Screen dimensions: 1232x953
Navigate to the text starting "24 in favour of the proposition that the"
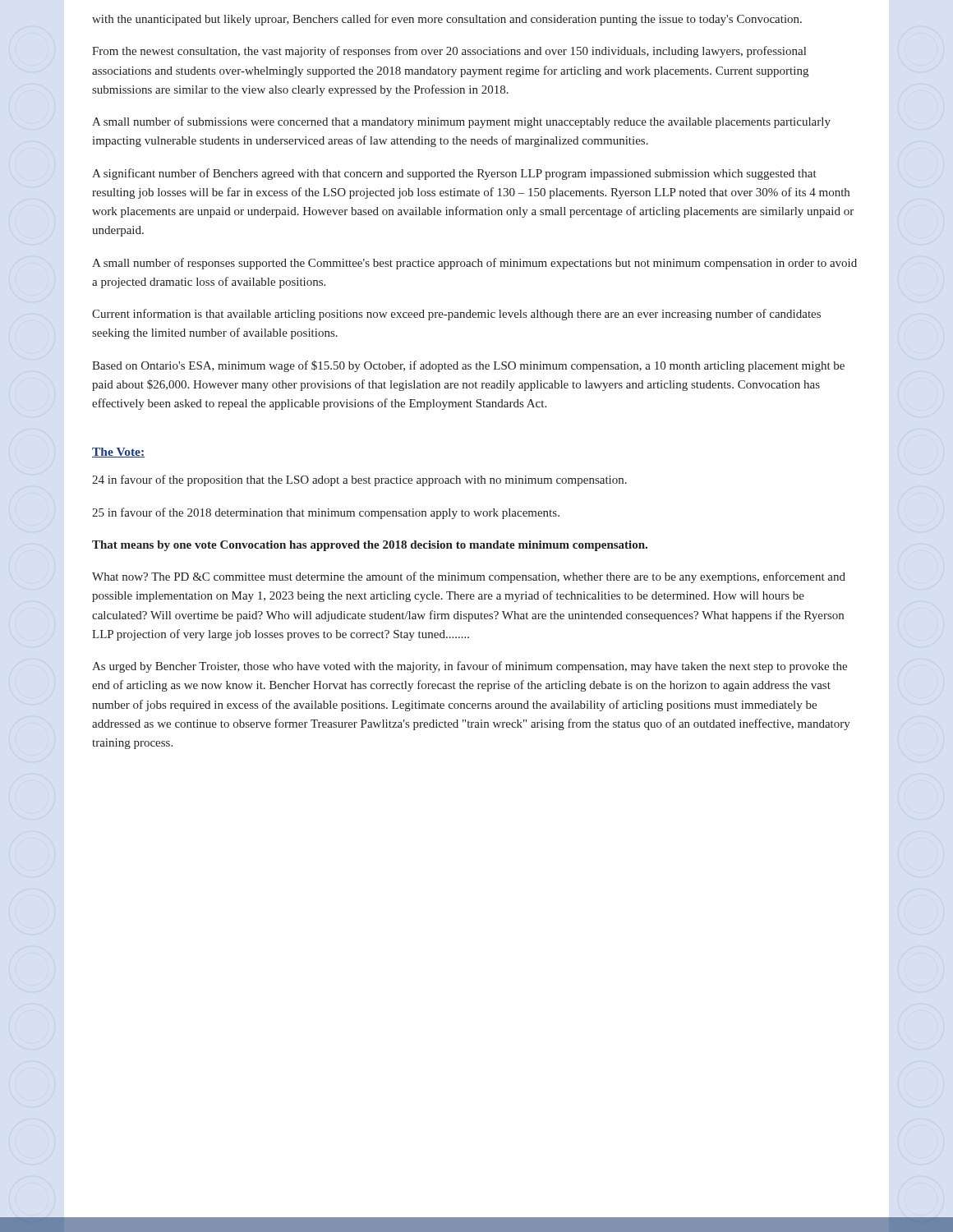pos(360,480)
